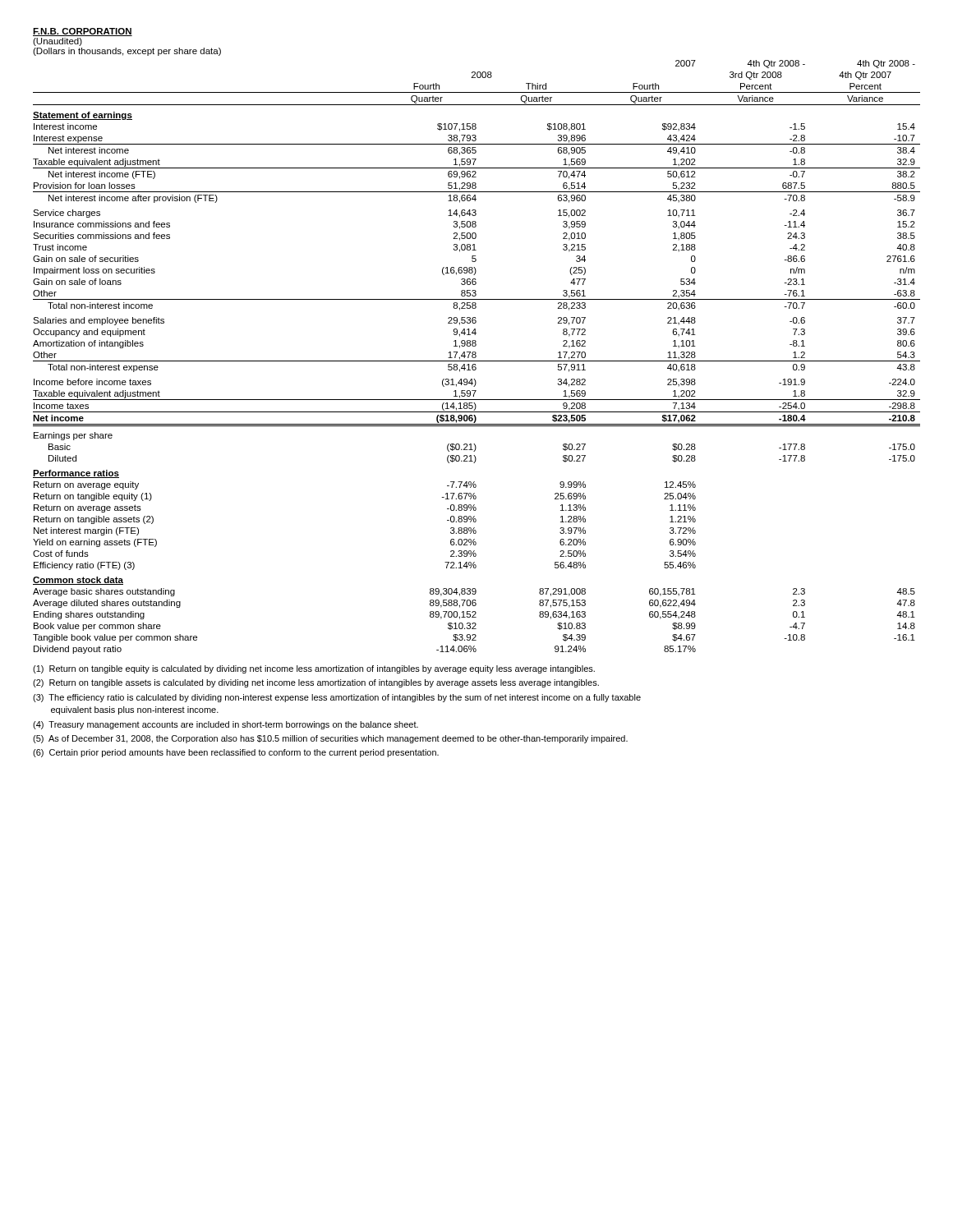This screenshot has width=953, height=1232.
Task: Navigate to the element starting "(4) Treasury management accounts are included in short-term"
Action: [476, 725]
